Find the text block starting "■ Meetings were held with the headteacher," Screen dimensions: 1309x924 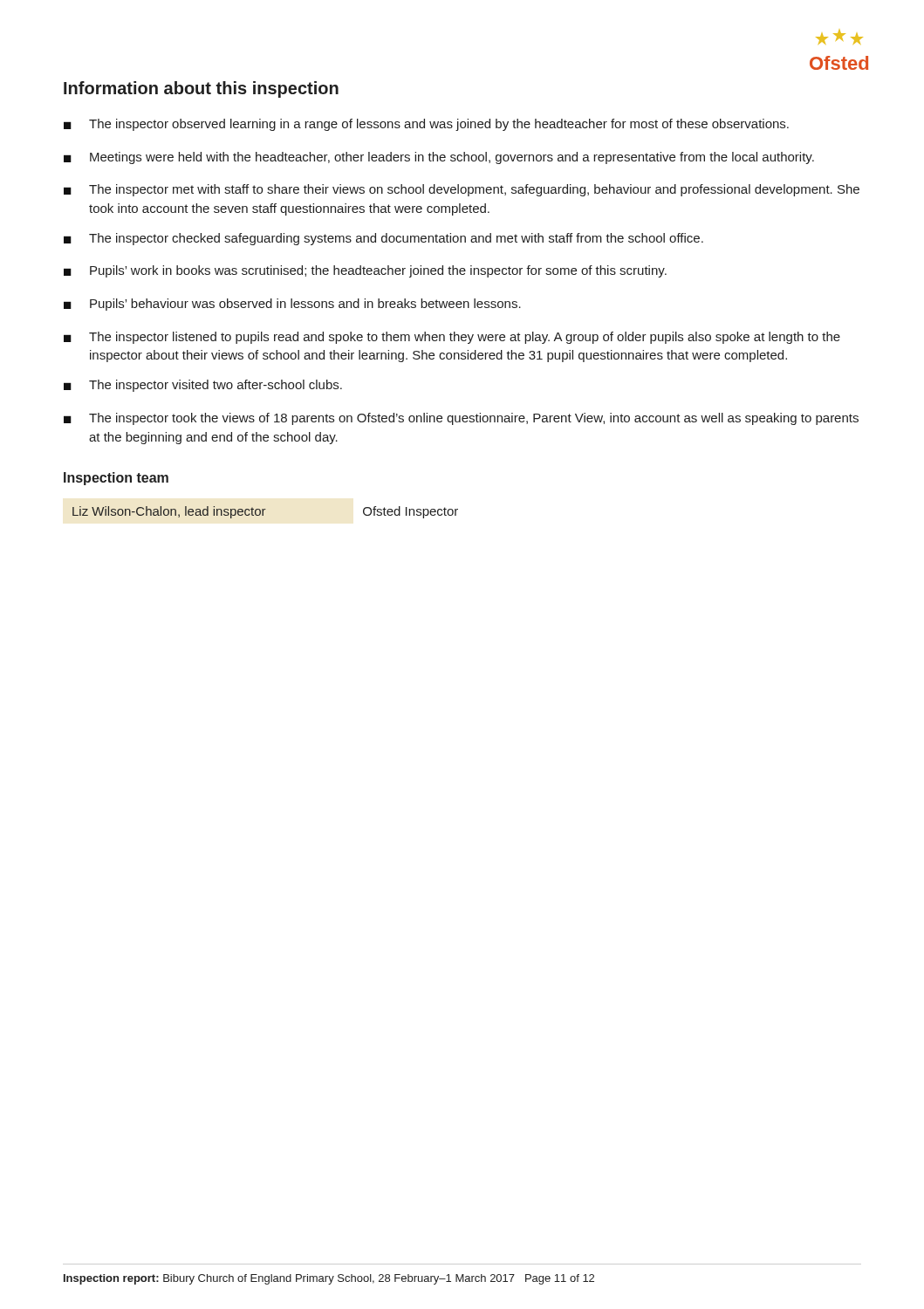462,158
